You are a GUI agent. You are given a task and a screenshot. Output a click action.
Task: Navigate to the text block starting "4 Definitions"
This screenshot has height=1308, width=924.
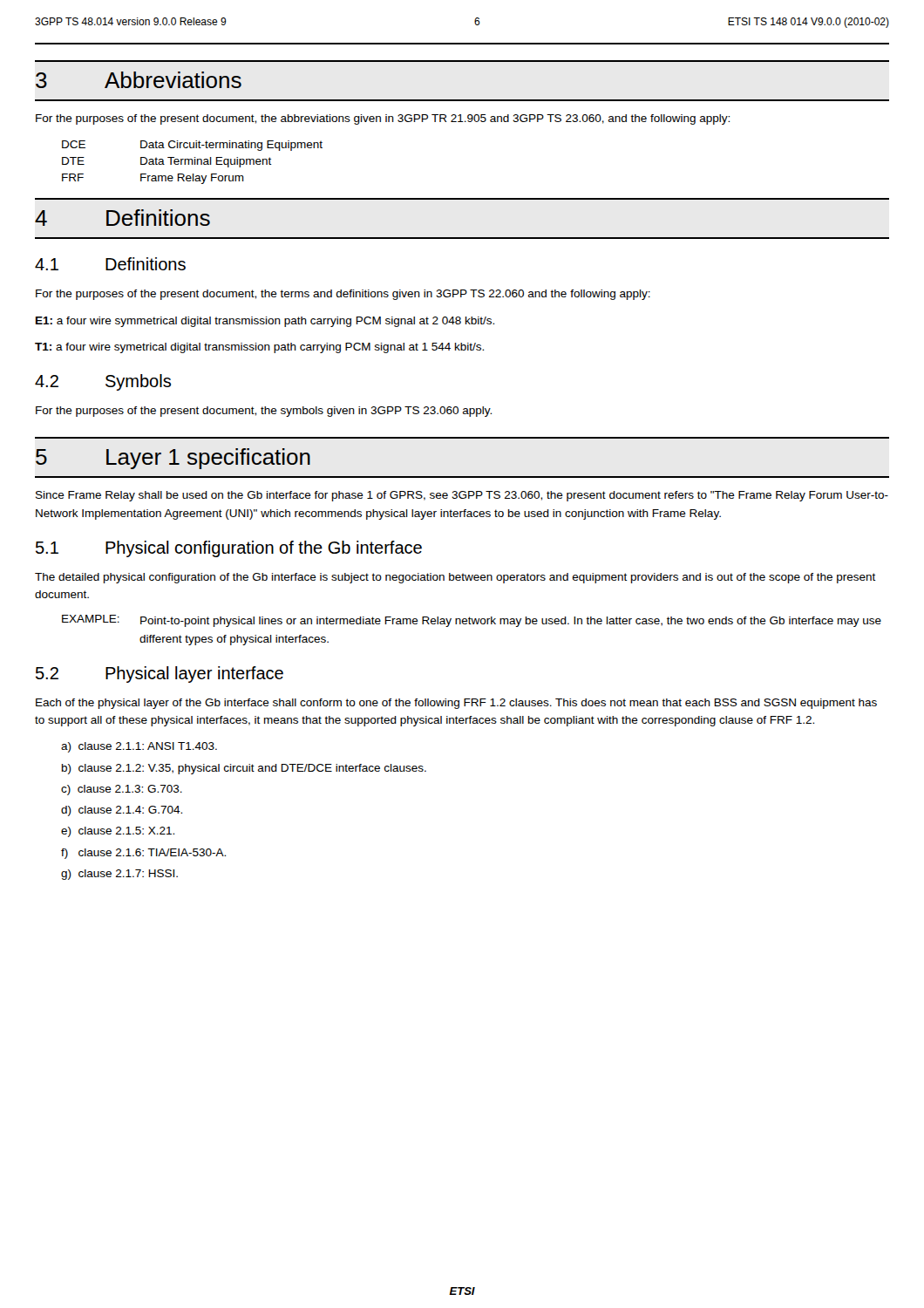click(x=123, y=219)
